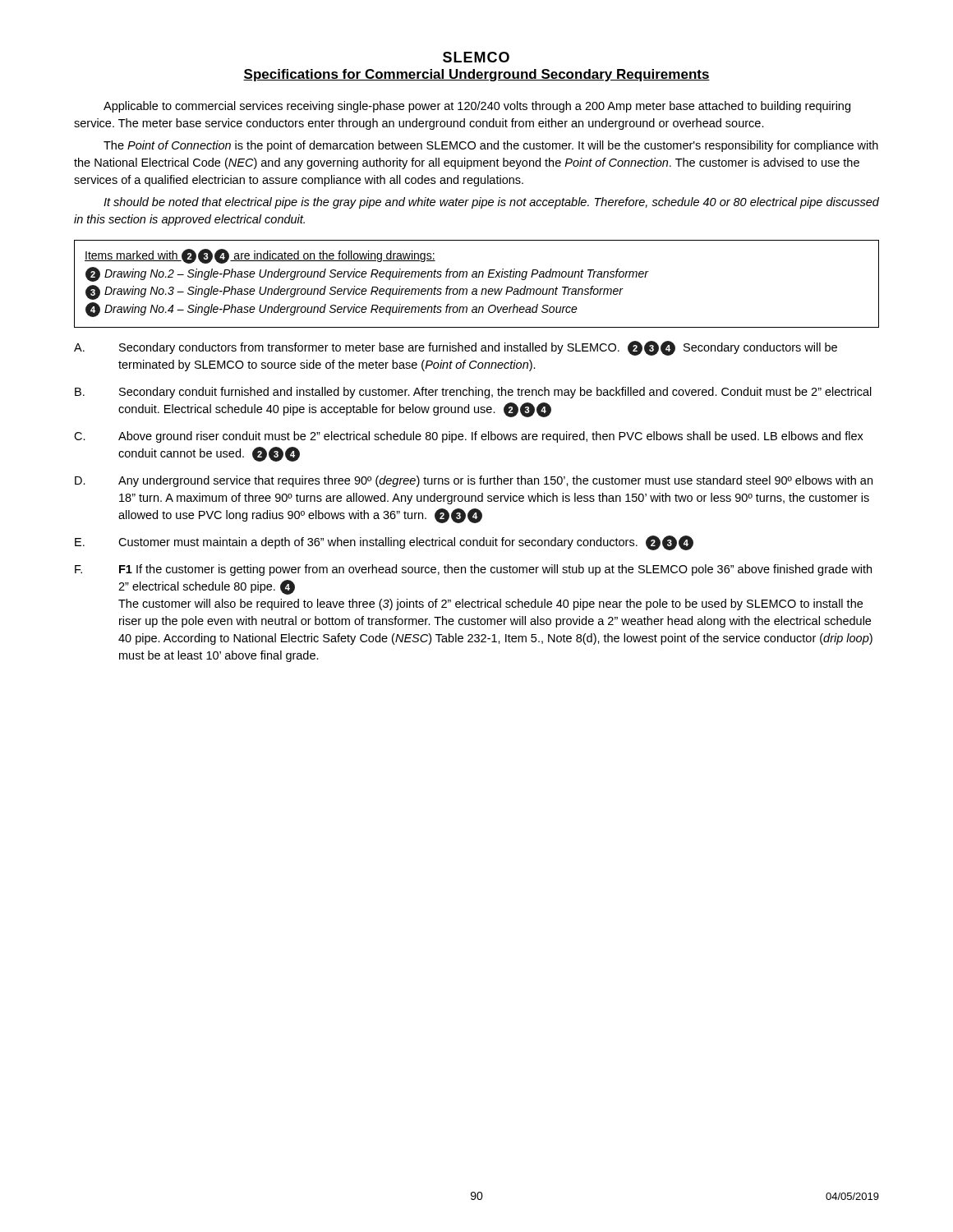Find the element starting "F. F1 If"
The image size is (953, 1232).
[x=476, y=613]
